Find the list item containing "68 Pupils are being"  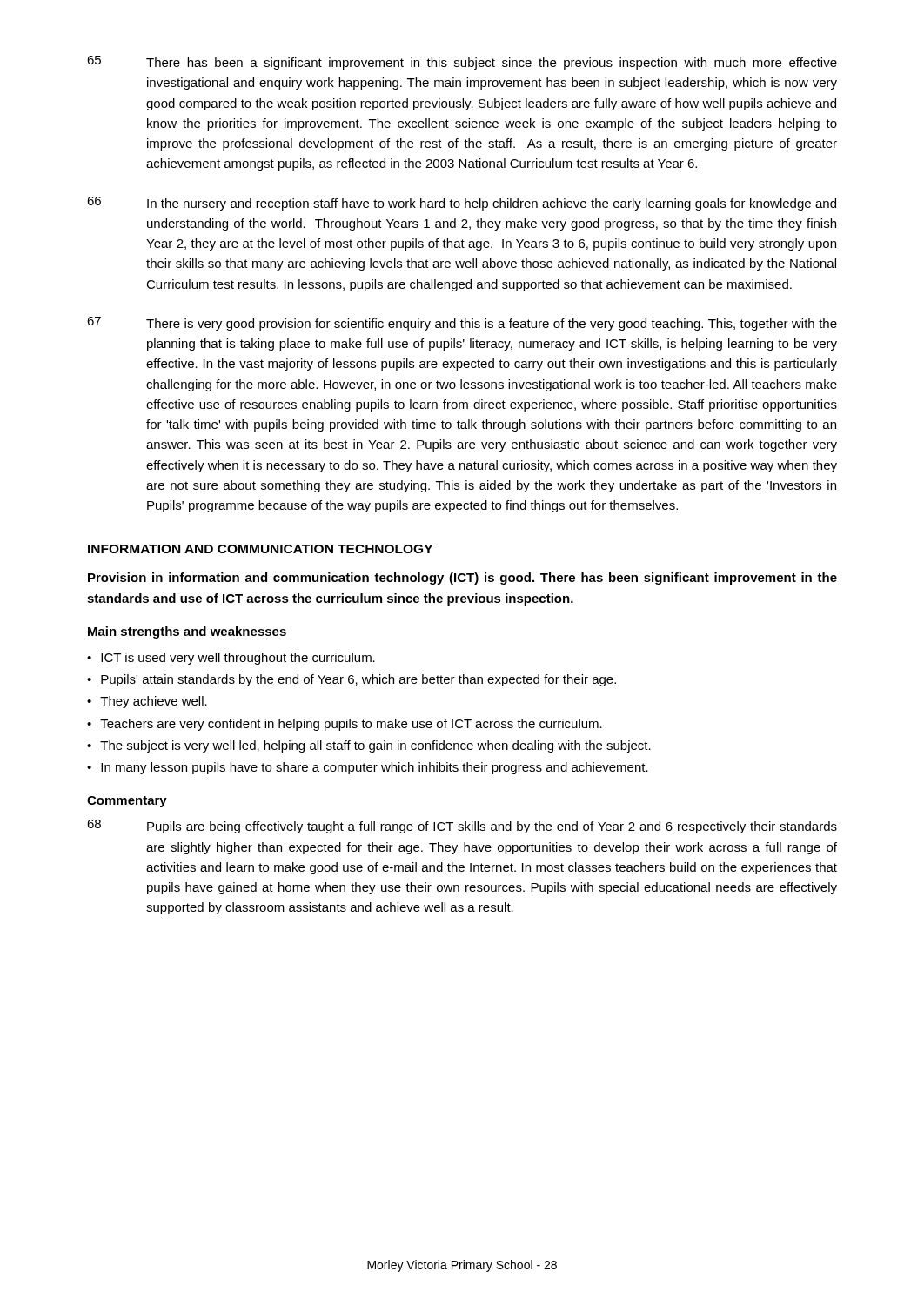tap(462, 867)
